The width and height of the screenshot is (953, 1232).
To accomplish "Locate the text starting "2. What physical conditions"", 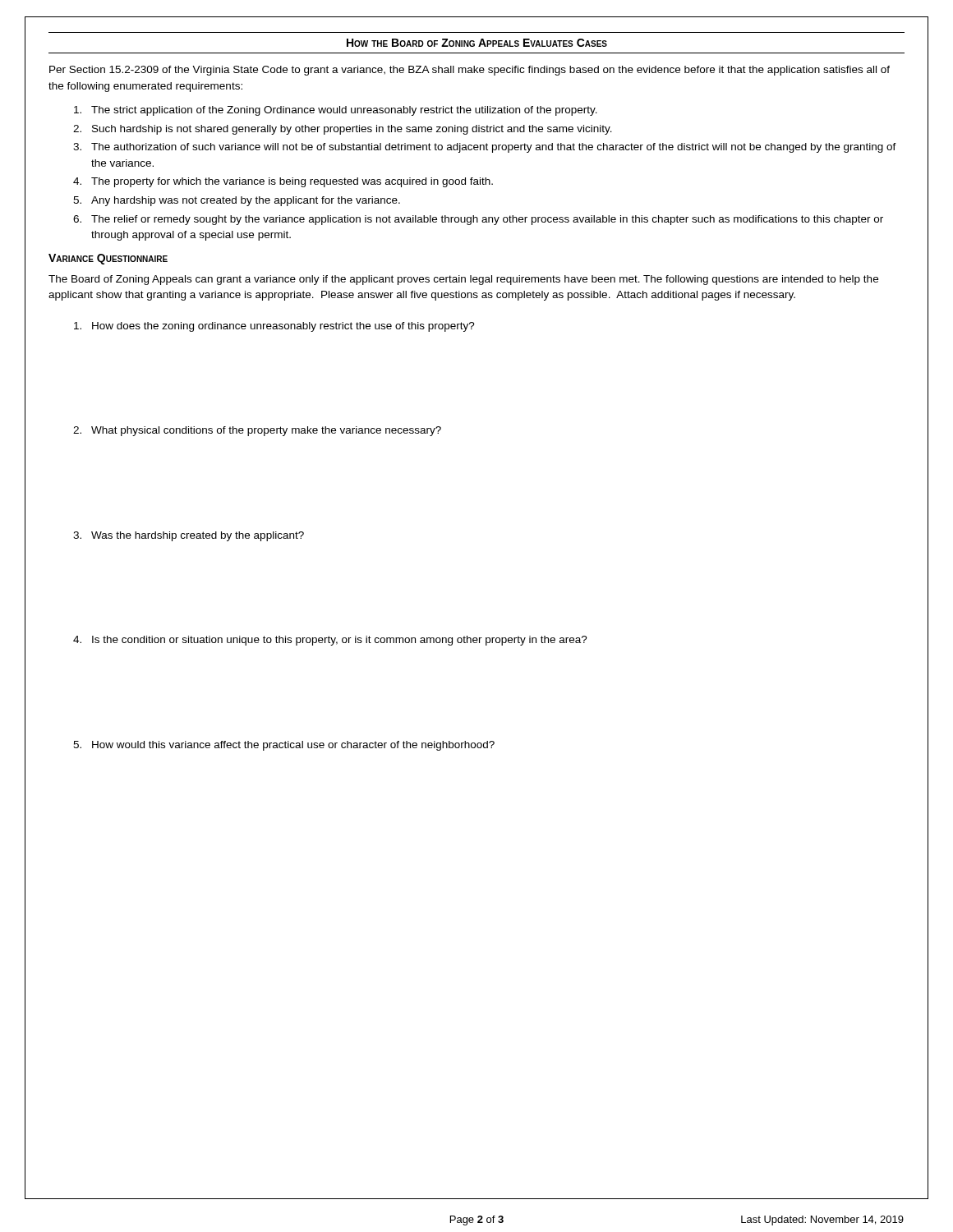I will point(257,430).
